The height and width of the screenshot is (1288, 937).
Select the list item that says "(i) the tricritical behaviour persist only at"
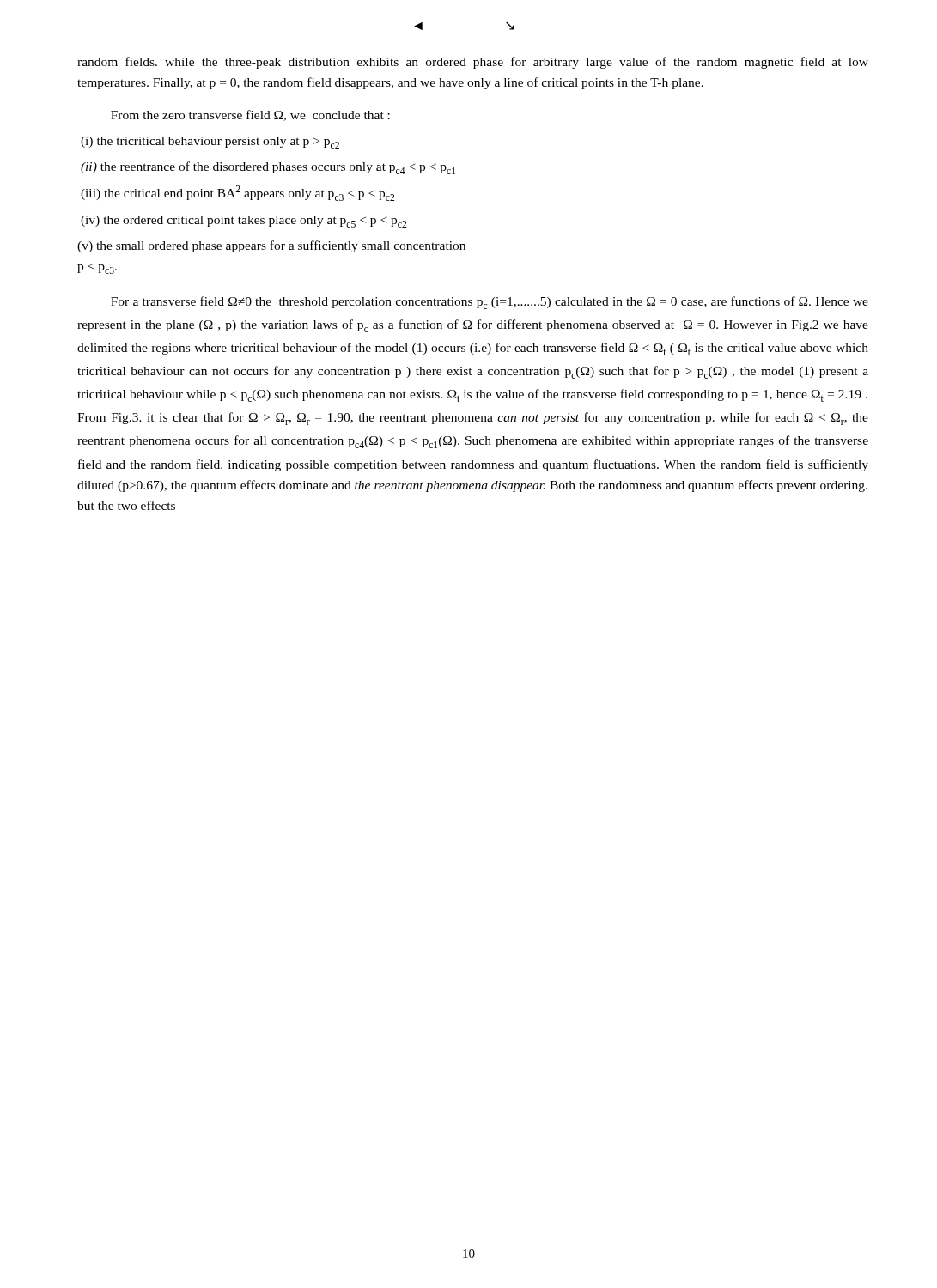210,143
